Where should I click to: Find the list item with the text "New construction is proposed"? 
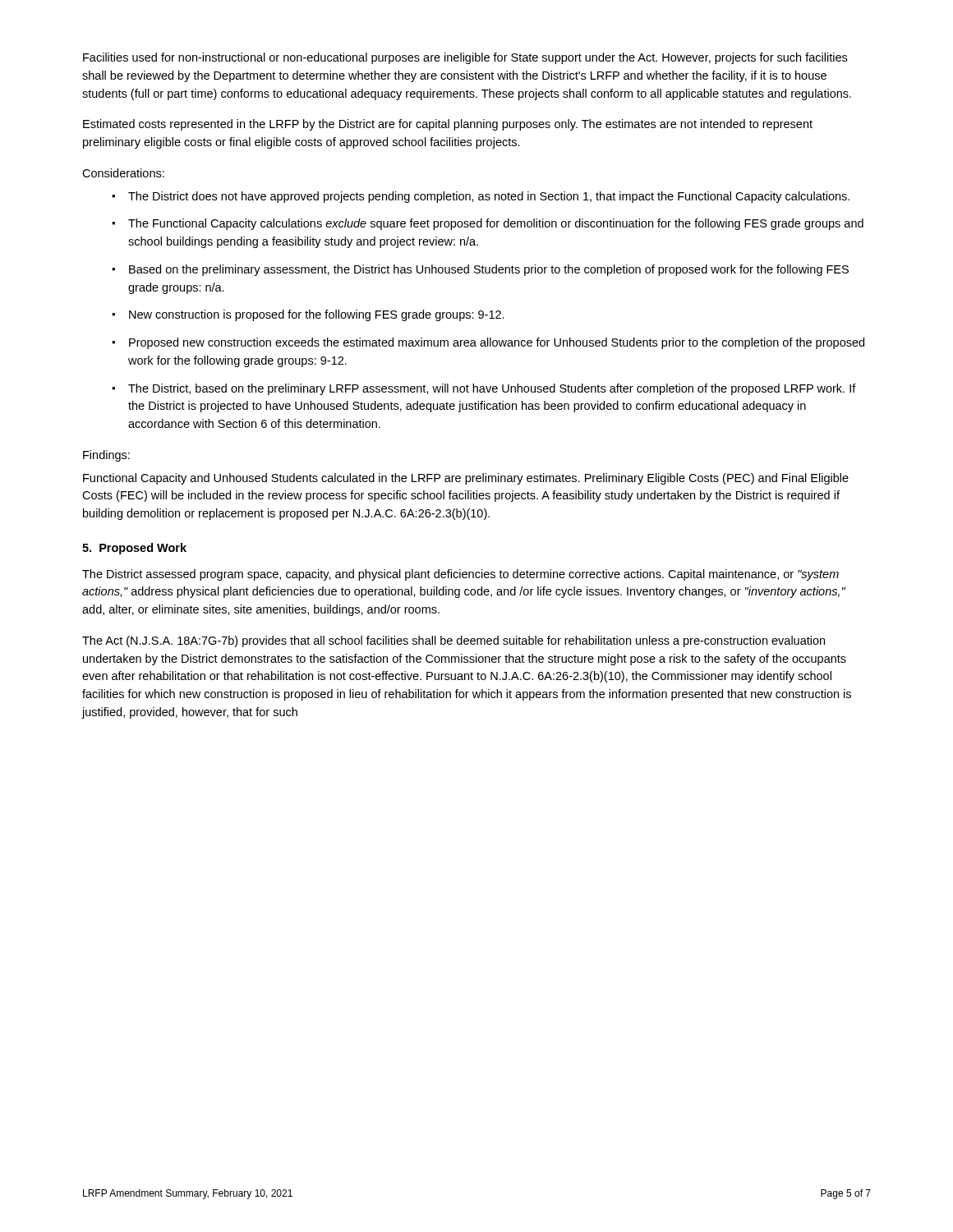pyautogui.click(x=317, y=315)
